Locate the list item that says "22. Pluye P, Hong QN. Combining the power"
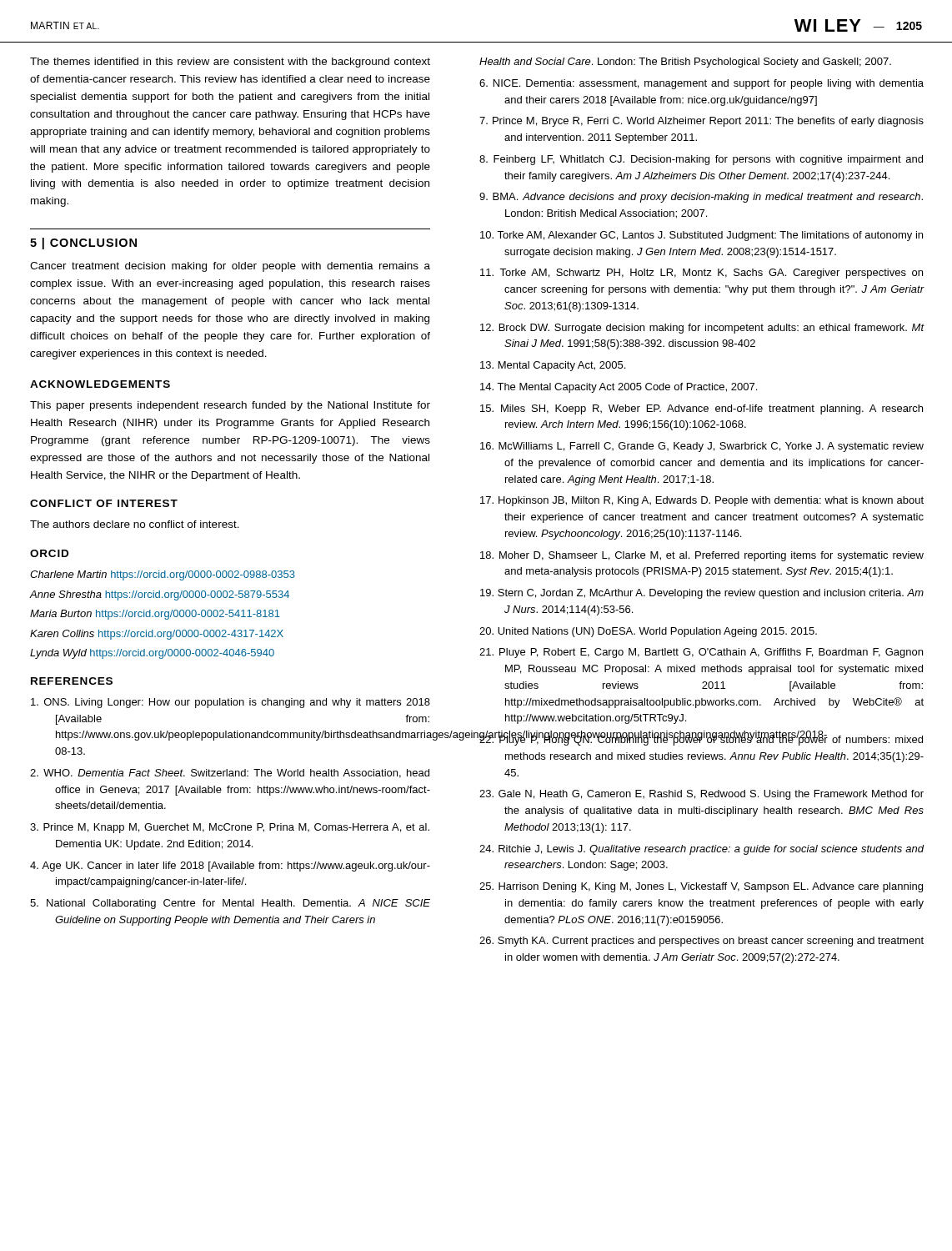 coord(701,756)
